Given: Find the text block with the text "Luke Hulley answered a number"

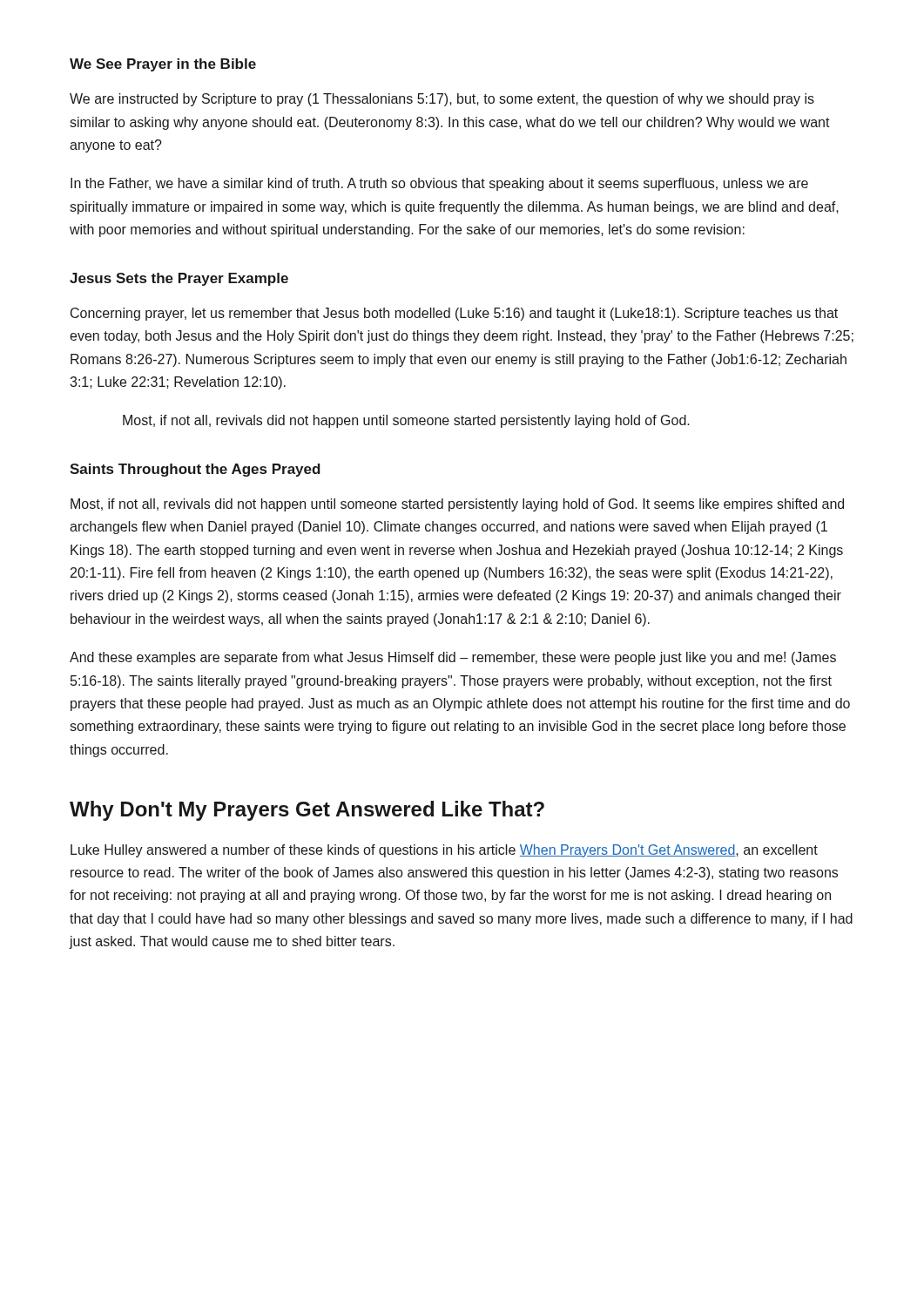Looking at the screenshot, I should tap(461, 896).
